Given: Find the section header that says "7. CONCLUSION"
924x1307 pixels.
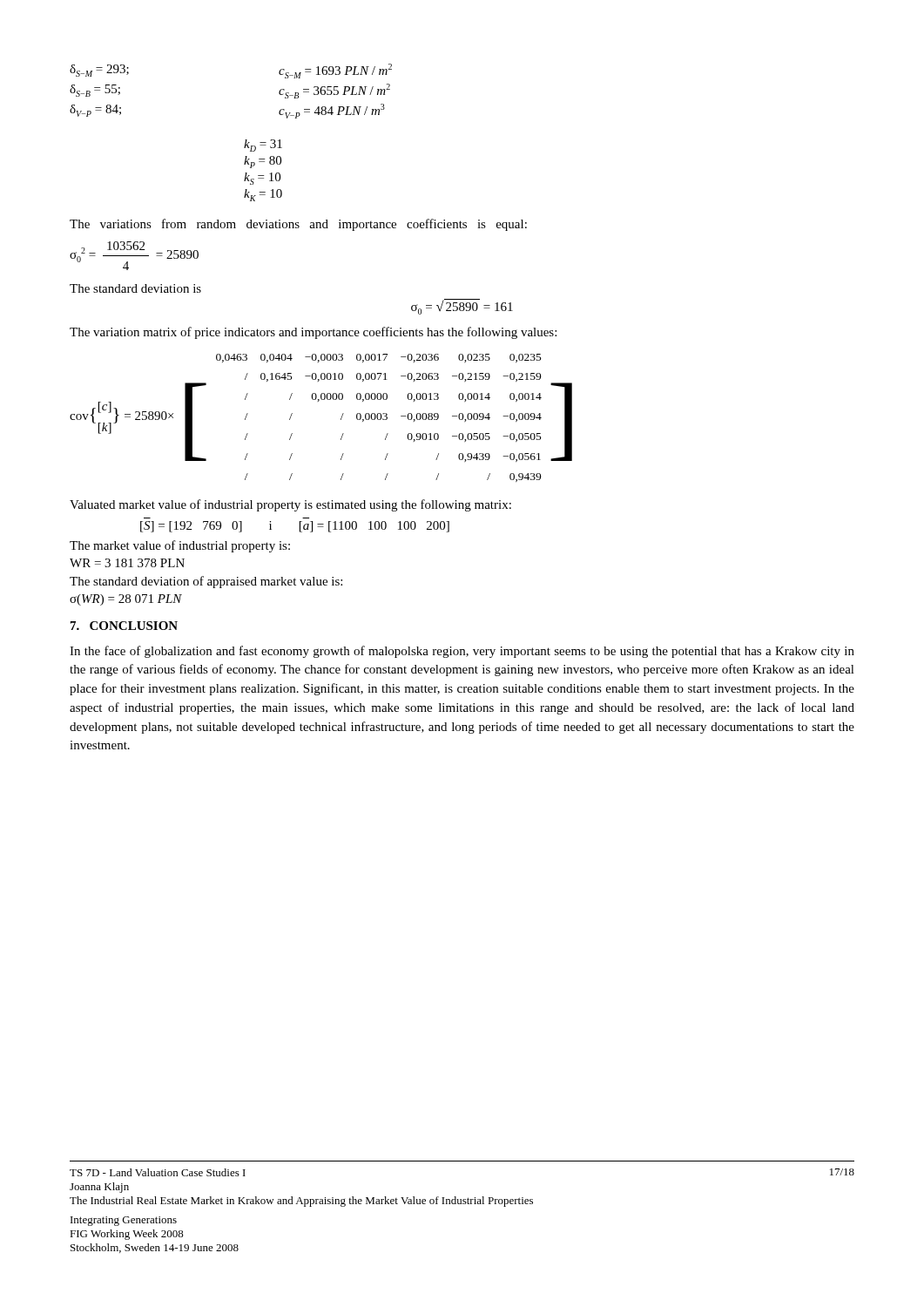Looking at the screenshot, I should (124, 625).
